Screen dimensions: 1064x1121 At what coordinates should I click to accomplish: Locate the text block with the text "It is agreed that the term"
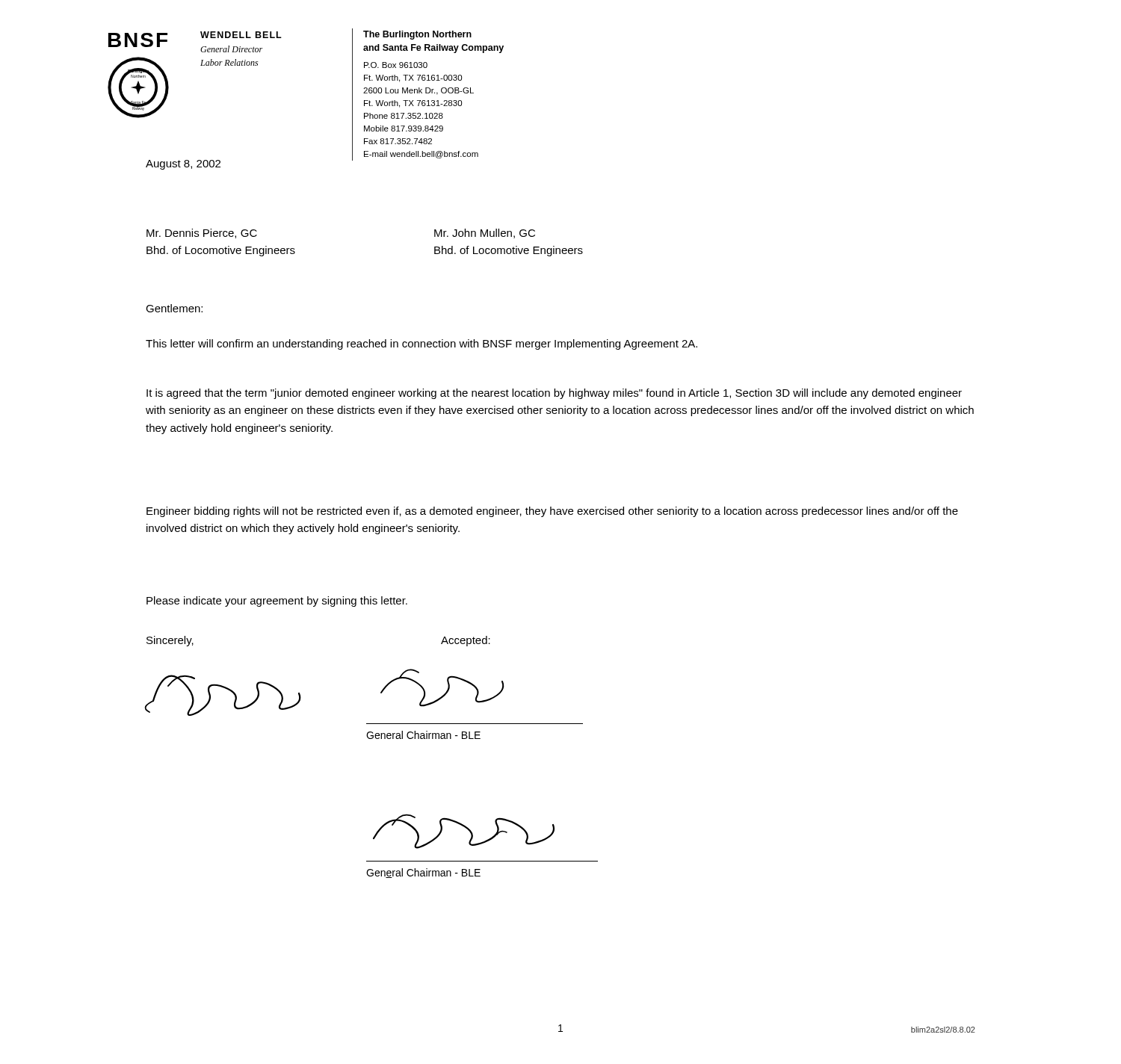coord(560,410)
